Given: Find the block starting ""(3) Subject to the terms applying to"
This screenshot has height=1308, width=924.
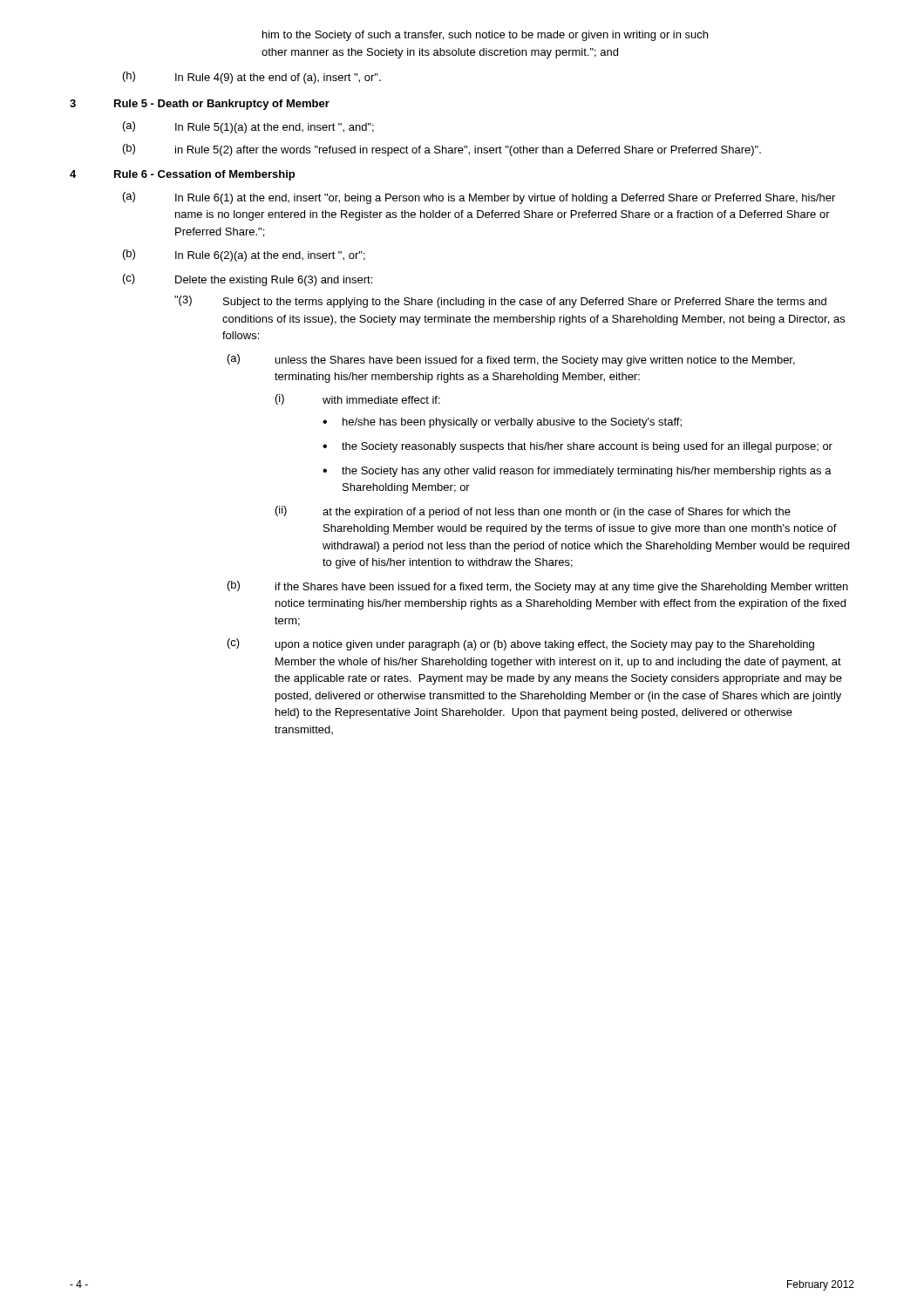Looking at the screenshot, I should click(x=514, y=318).
